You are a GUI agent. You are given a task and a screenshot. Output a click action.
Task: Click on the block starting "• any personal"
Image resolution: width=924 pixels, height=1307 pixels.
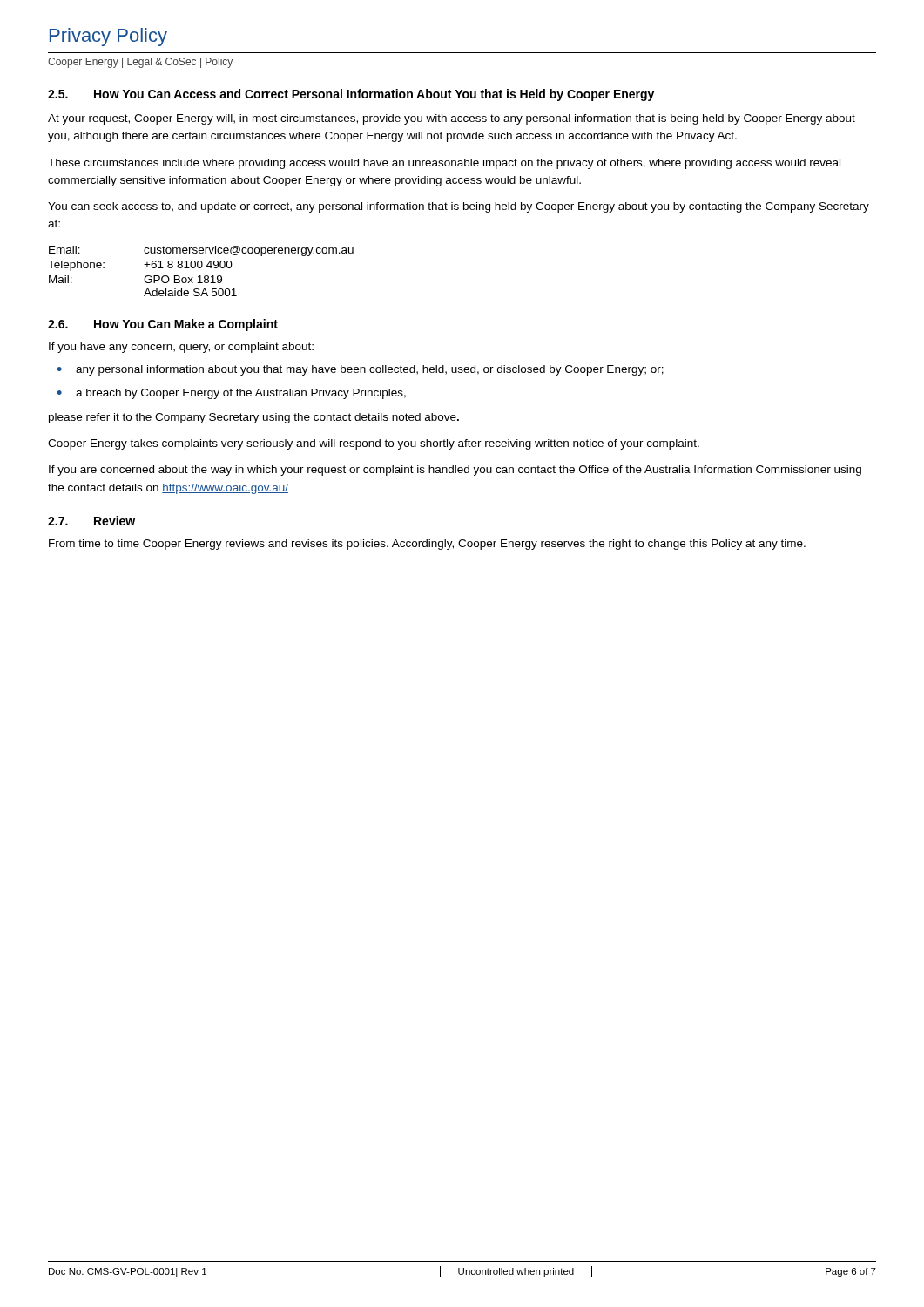click(466, 370)
